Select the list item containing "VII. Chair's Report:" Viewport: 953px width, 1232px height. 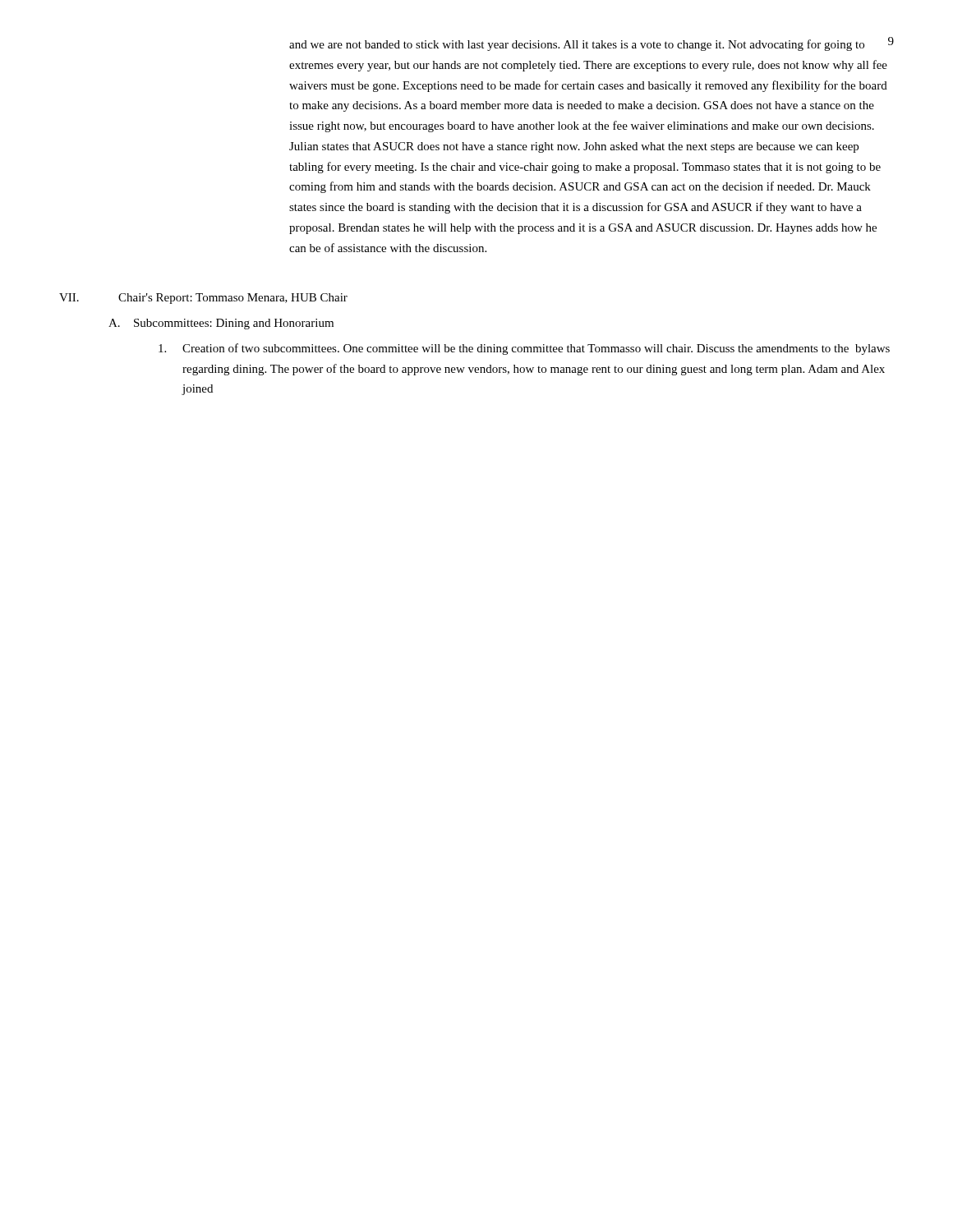click(x=203, y=299)
